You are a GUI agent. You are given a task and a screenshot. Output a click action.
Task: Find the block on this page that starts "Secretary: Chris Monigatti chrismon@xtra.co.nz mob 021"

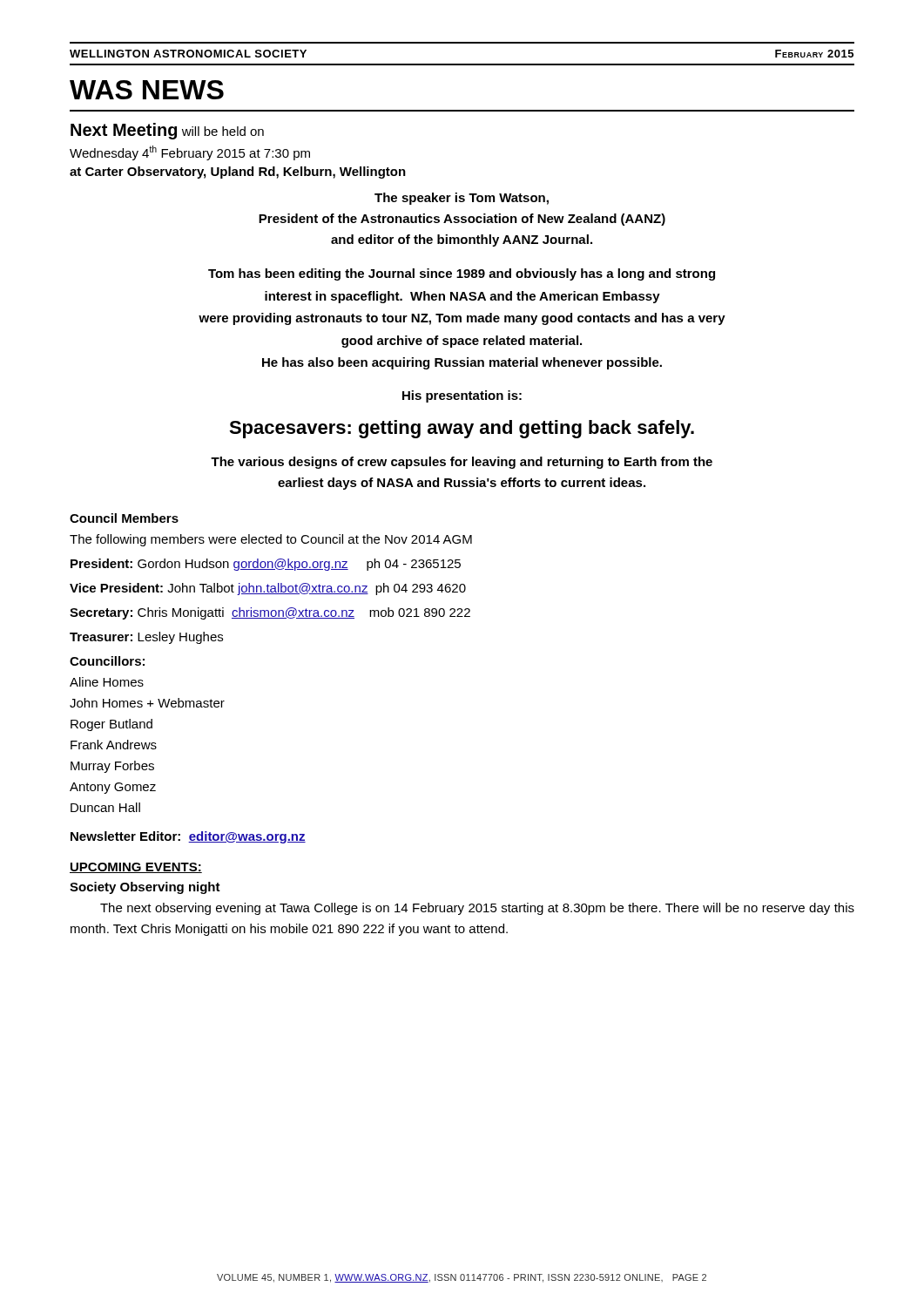pyautogui.click(x=270, y=612)
